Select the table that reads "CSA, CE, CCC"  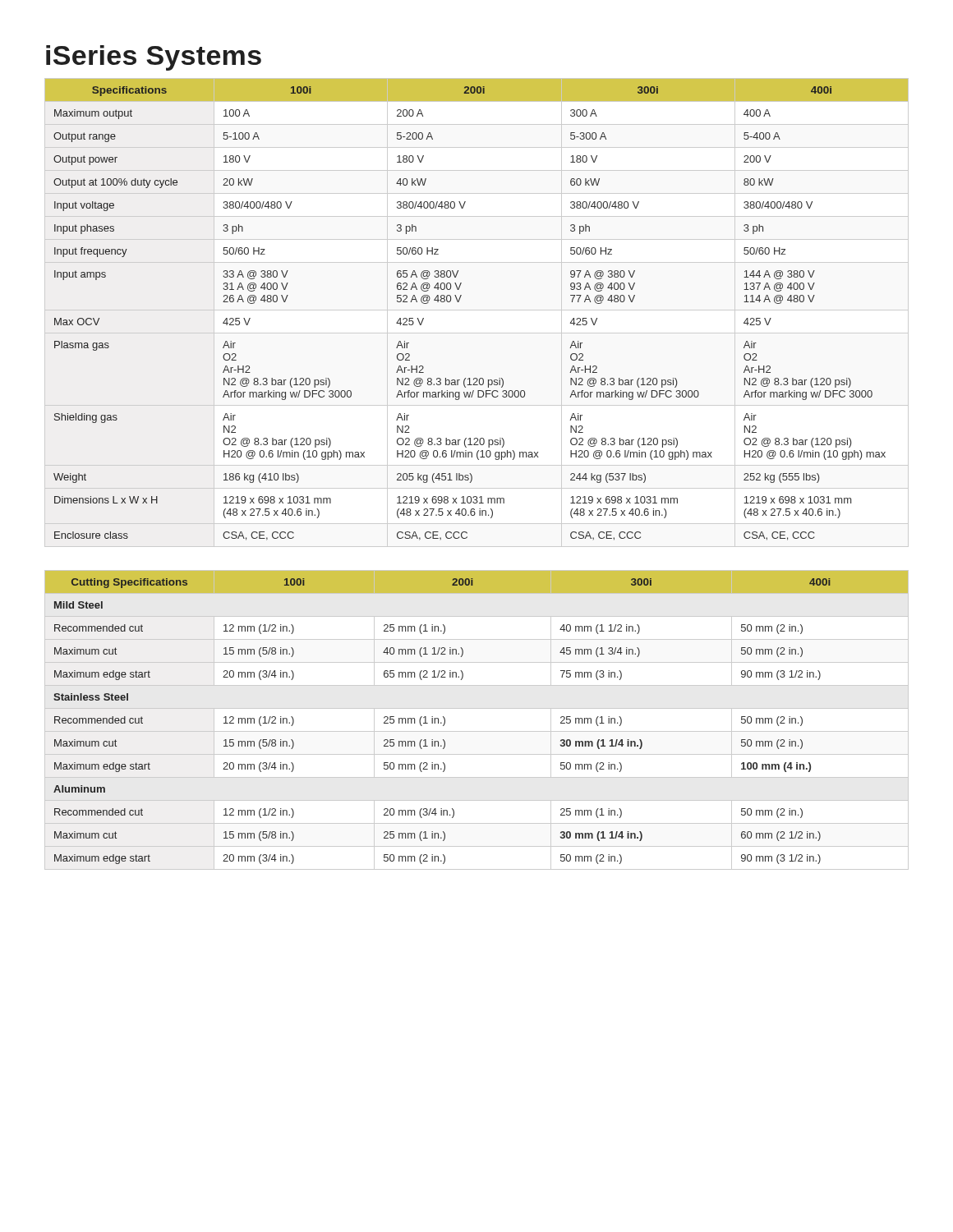(x=476, y=312)
